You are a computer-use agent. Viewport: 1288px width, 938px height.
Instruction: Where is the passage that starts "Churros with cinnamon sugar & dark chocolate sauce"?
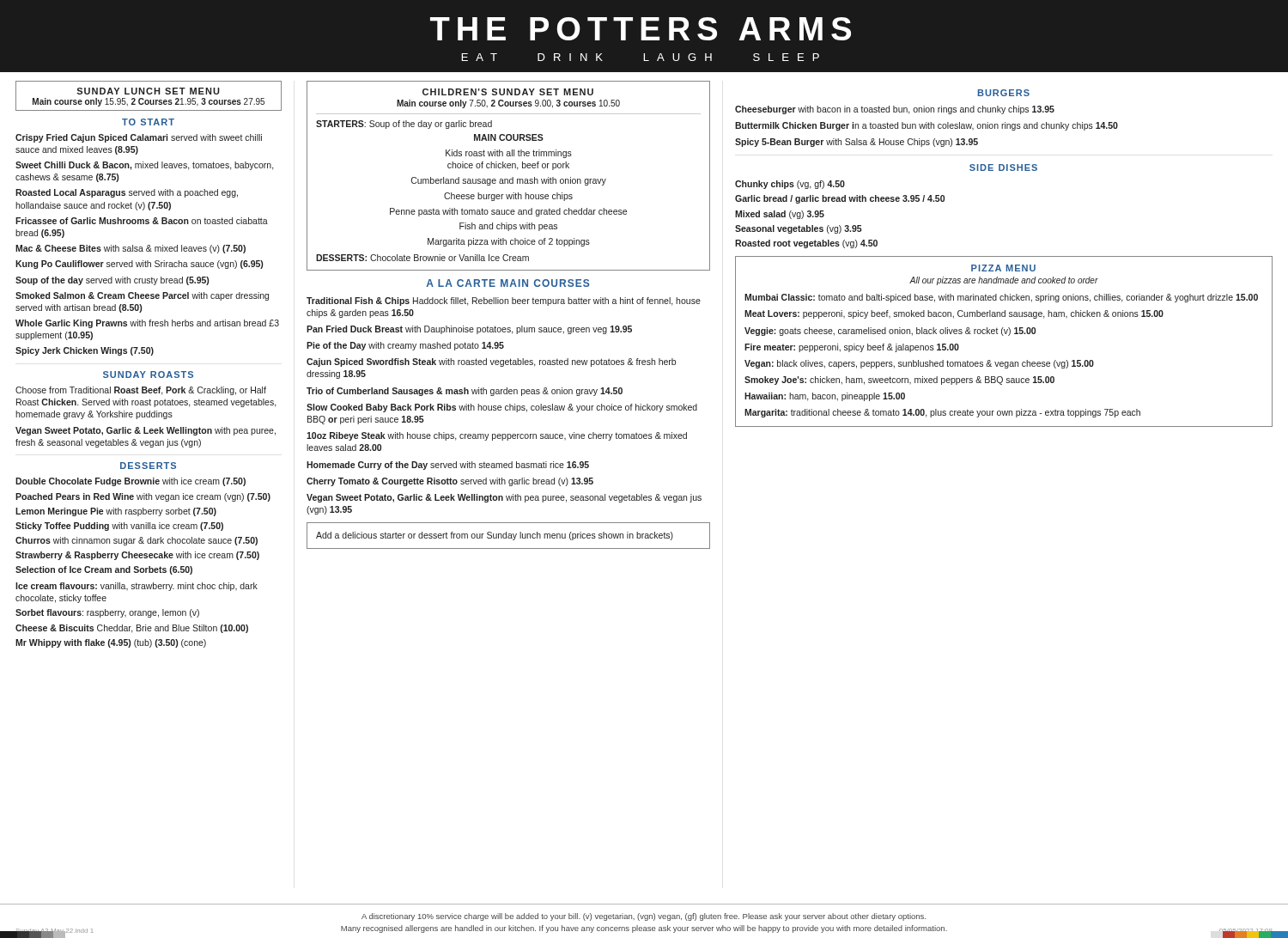click(137, 540)
